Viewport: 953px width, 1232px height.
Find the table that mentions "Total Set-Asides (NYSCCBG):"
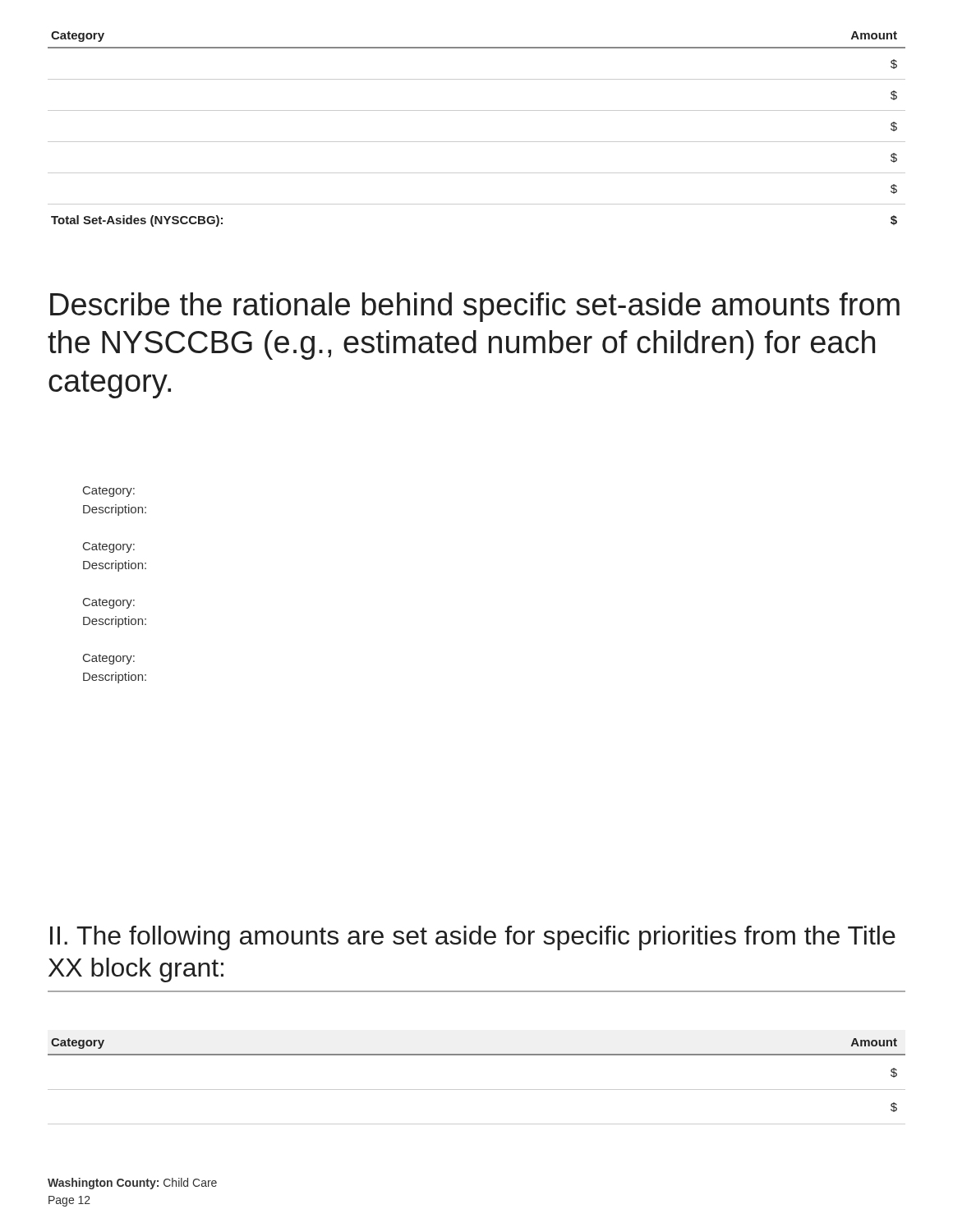pyautogui.click(x=476, y=129)
